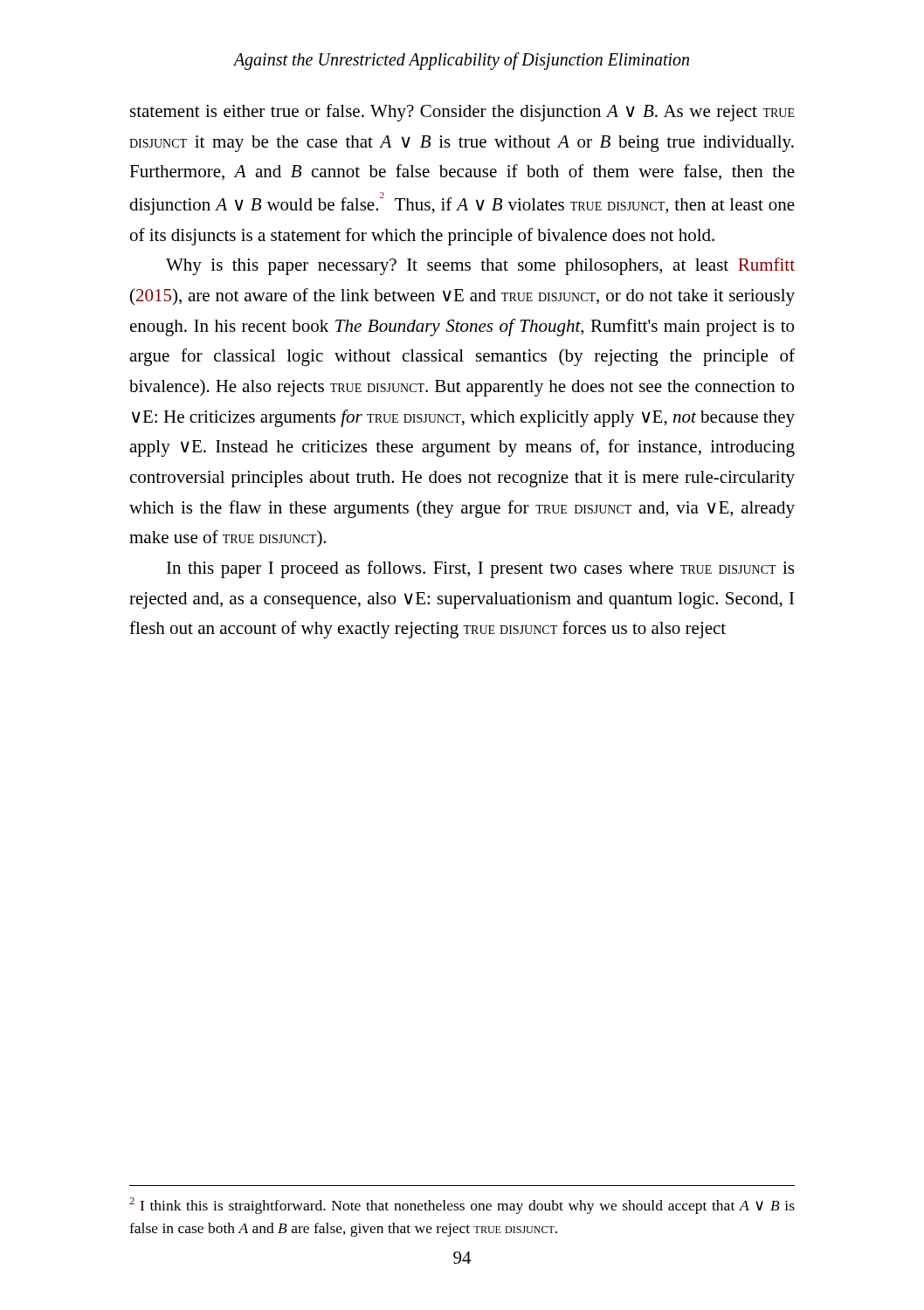Click on the text block with the text "statement is either true or false. Why? Consider"
The height and width of the screenshot is (1310, 924).
(x=462, y=370)
